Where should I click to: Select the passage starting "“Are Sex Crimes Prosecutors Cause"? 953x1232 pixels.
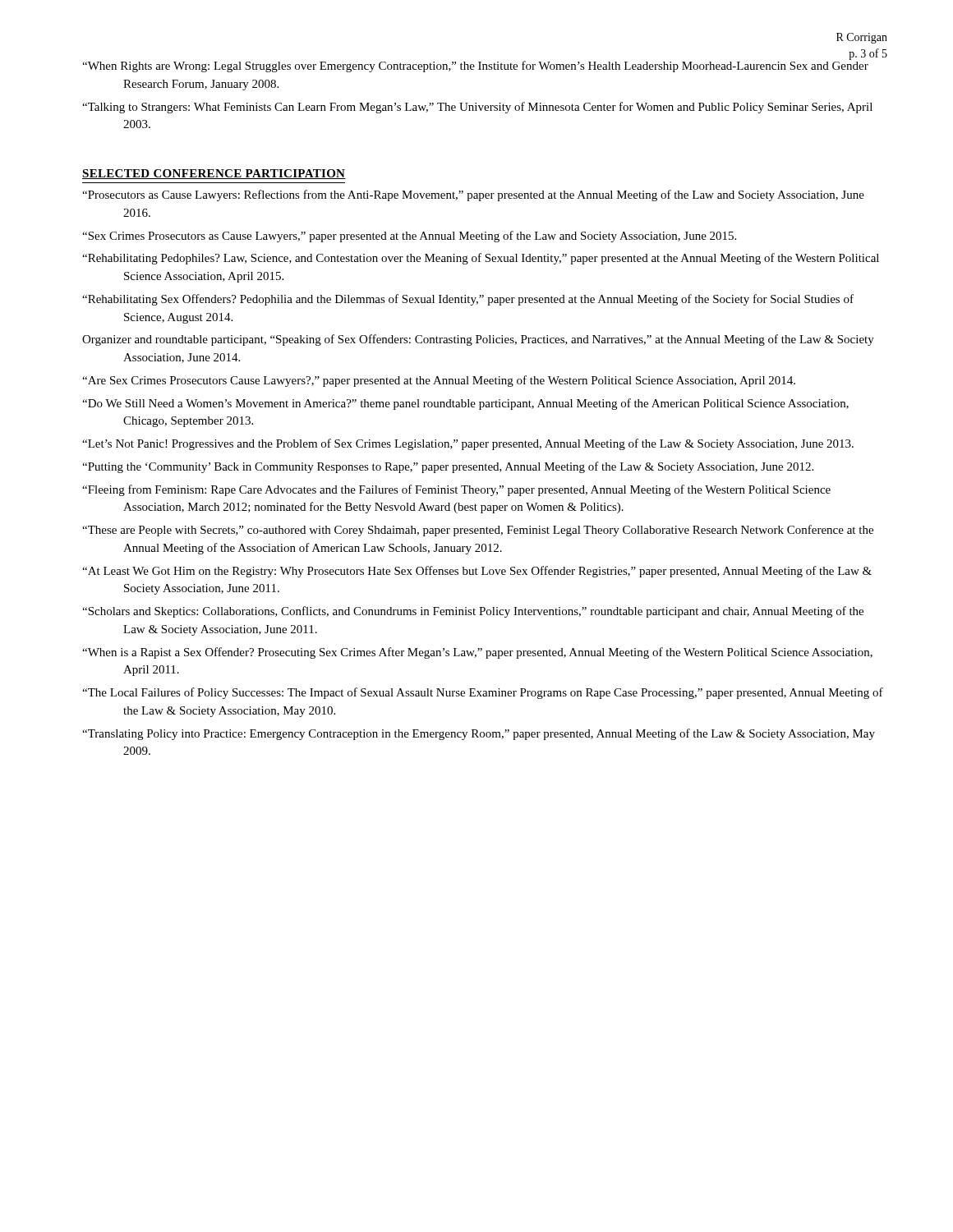click(x=485, y=381)
